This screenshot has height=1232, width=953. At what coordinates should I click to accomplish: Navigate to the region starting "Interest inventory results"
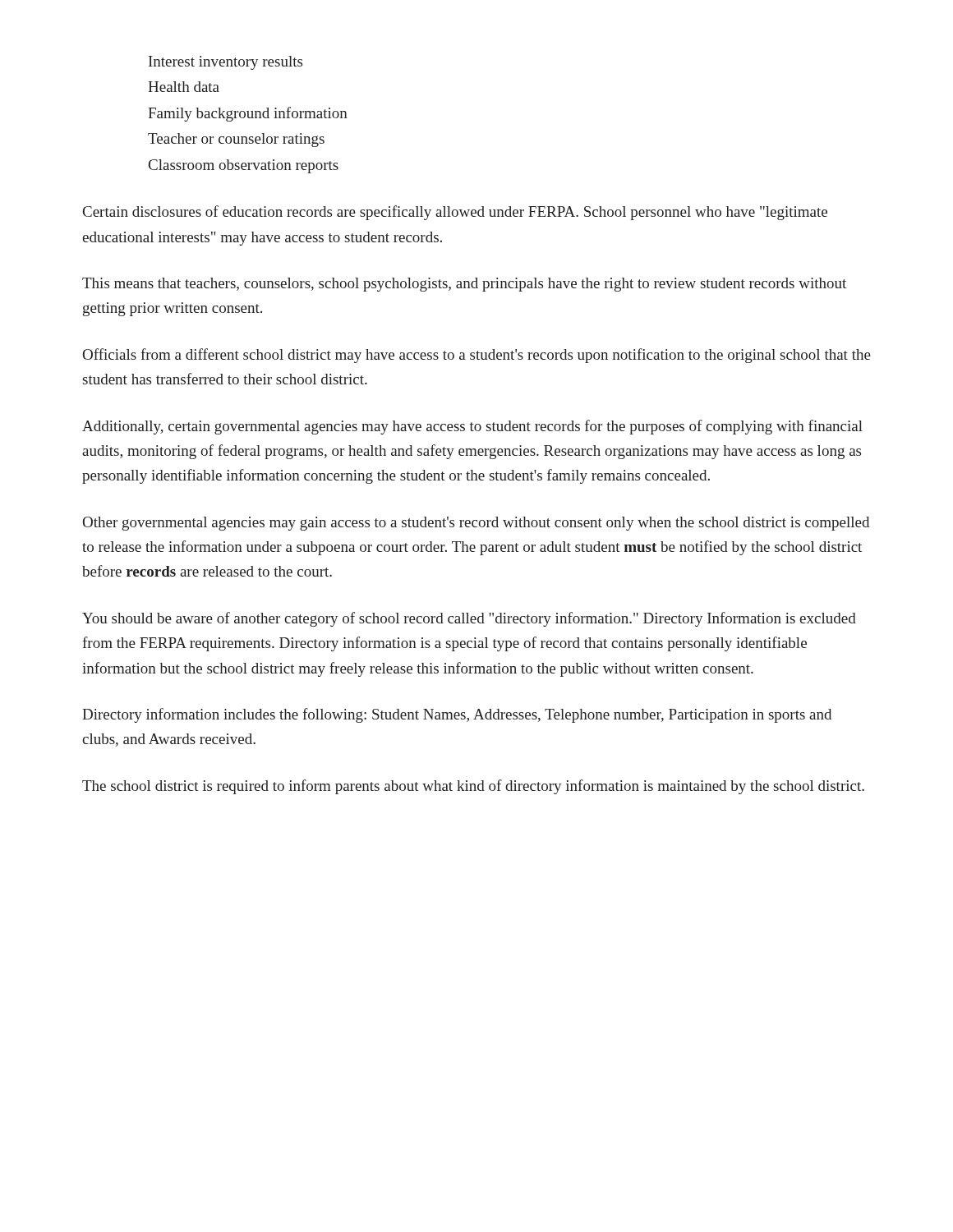(x=225, y=61)
